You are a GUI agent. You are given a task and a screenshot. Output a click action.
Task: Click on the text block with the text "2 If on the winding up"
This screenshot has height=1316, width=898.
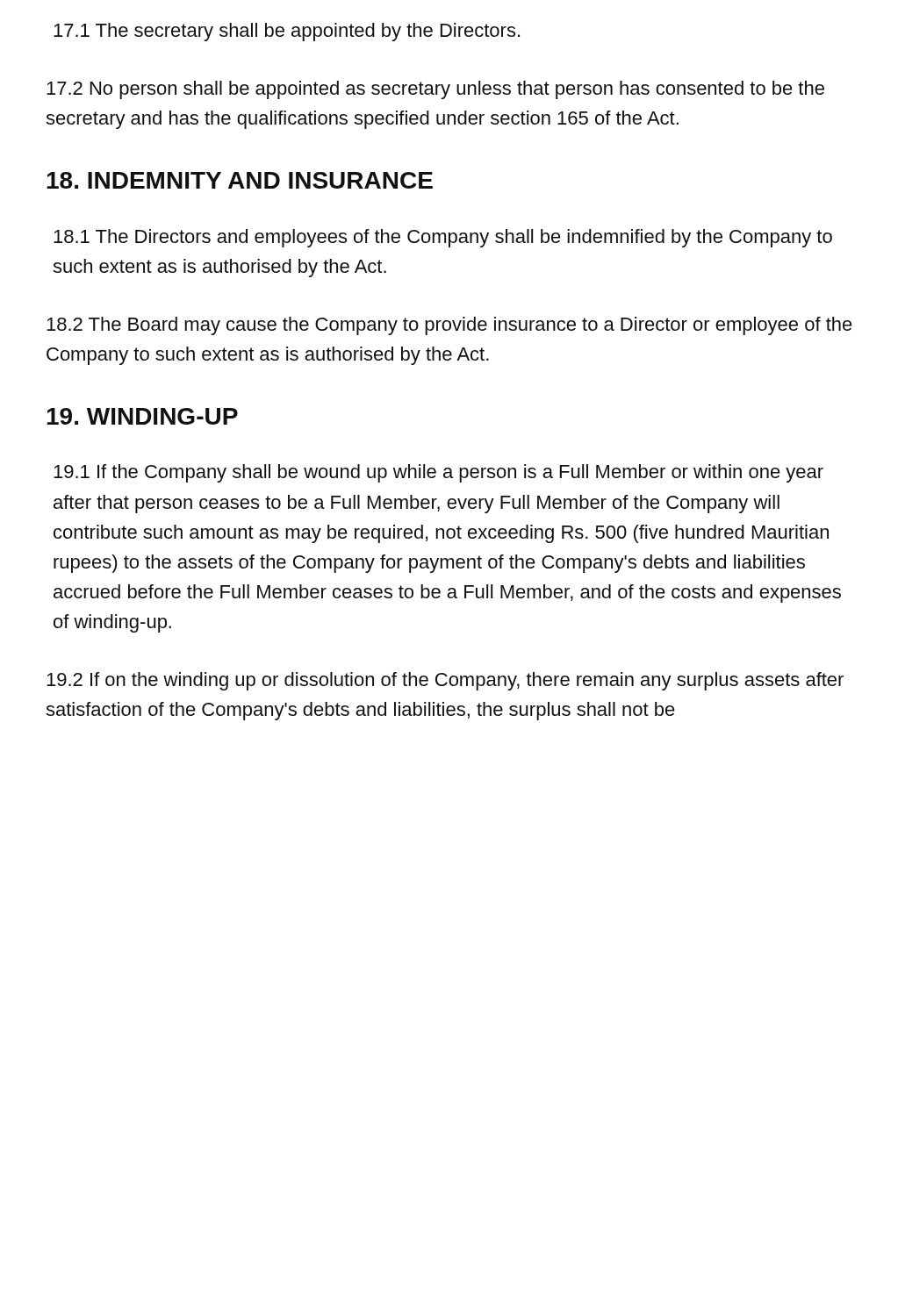pyautogui.click(x=445, y=694)
